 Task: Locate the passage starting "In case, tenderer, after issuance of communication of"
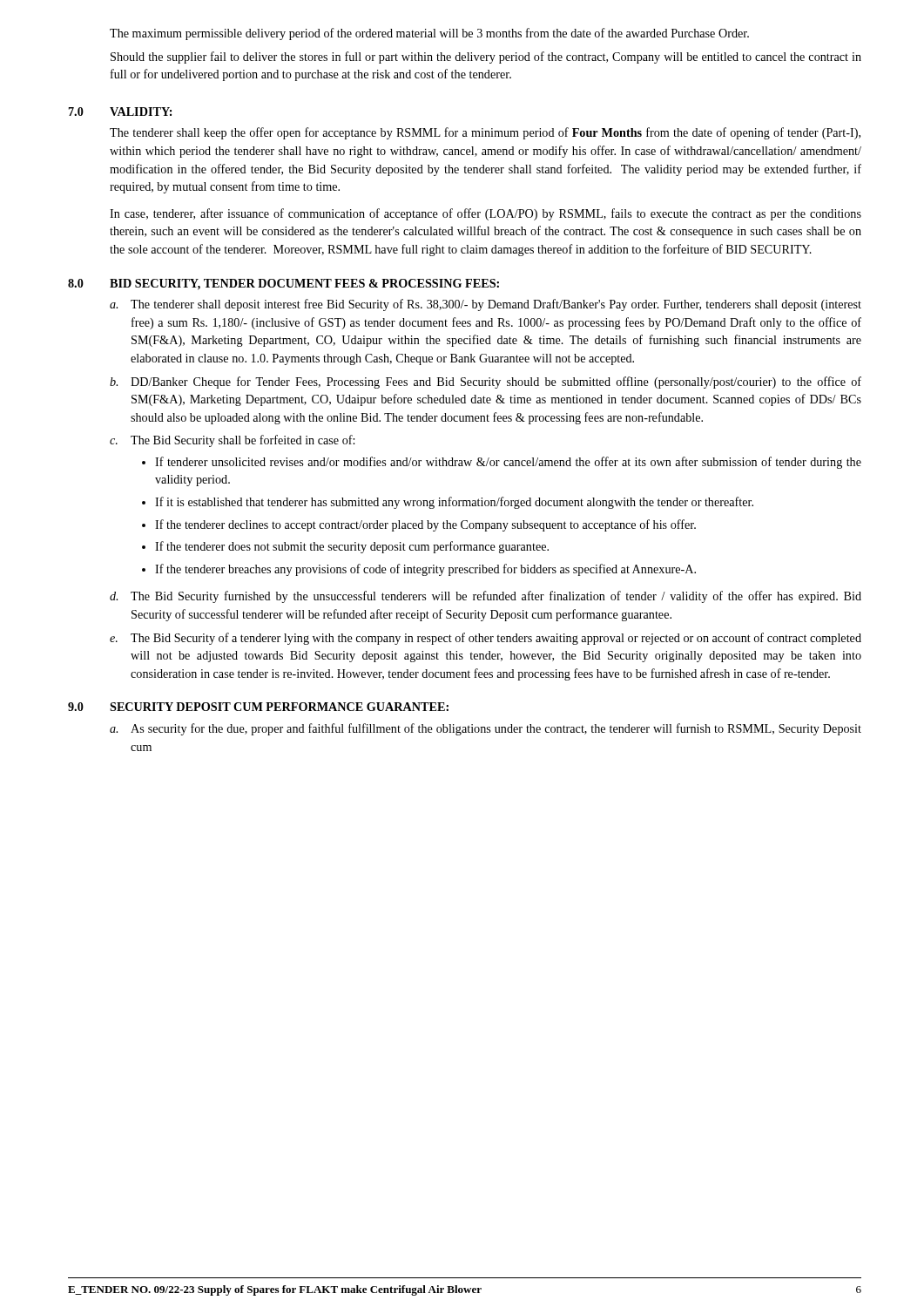486,231
